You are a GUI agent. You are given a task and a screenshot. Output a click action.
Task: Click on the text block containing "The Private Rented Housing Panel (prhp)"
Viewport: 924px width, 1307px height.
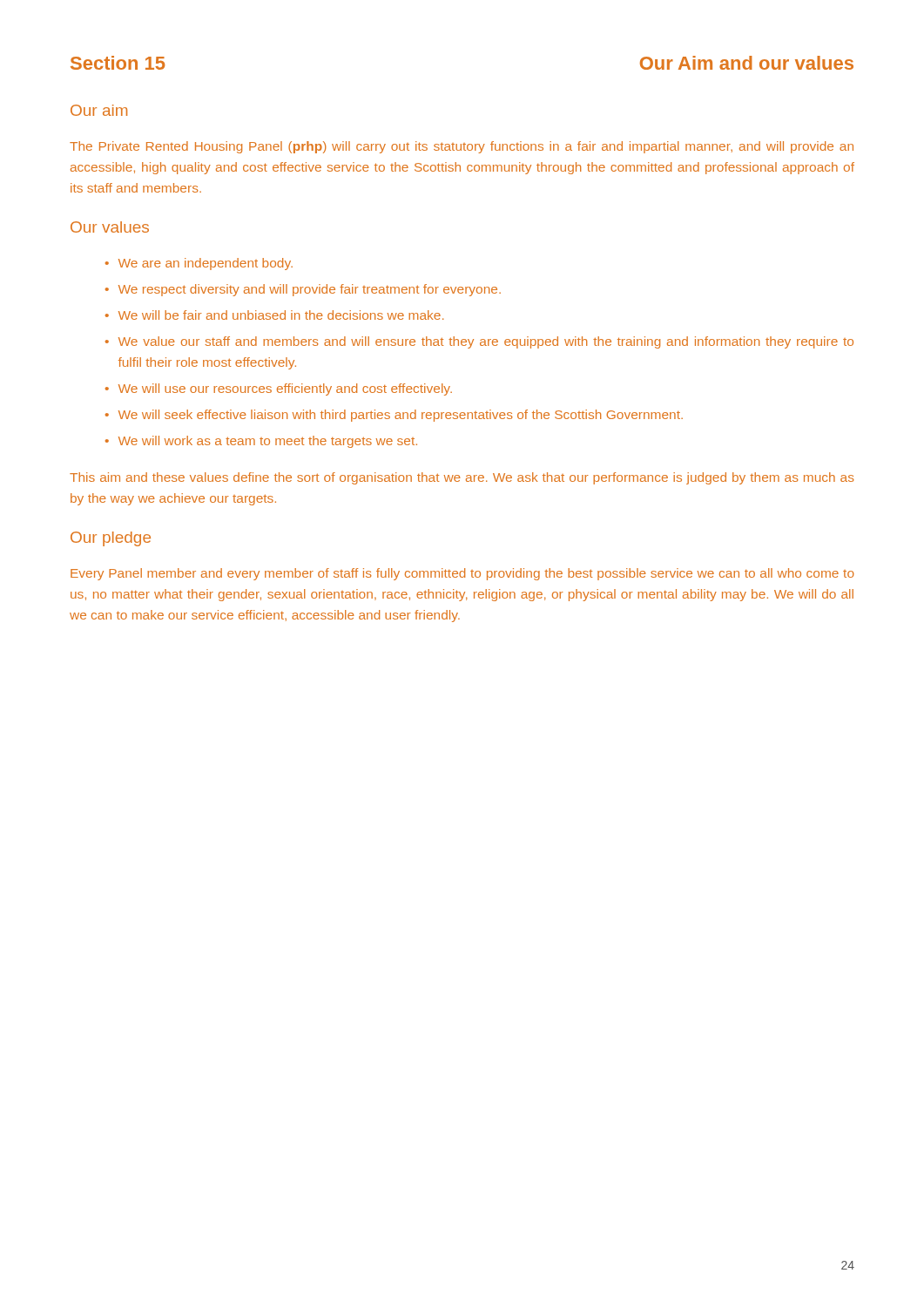click(x=462, y=167)
